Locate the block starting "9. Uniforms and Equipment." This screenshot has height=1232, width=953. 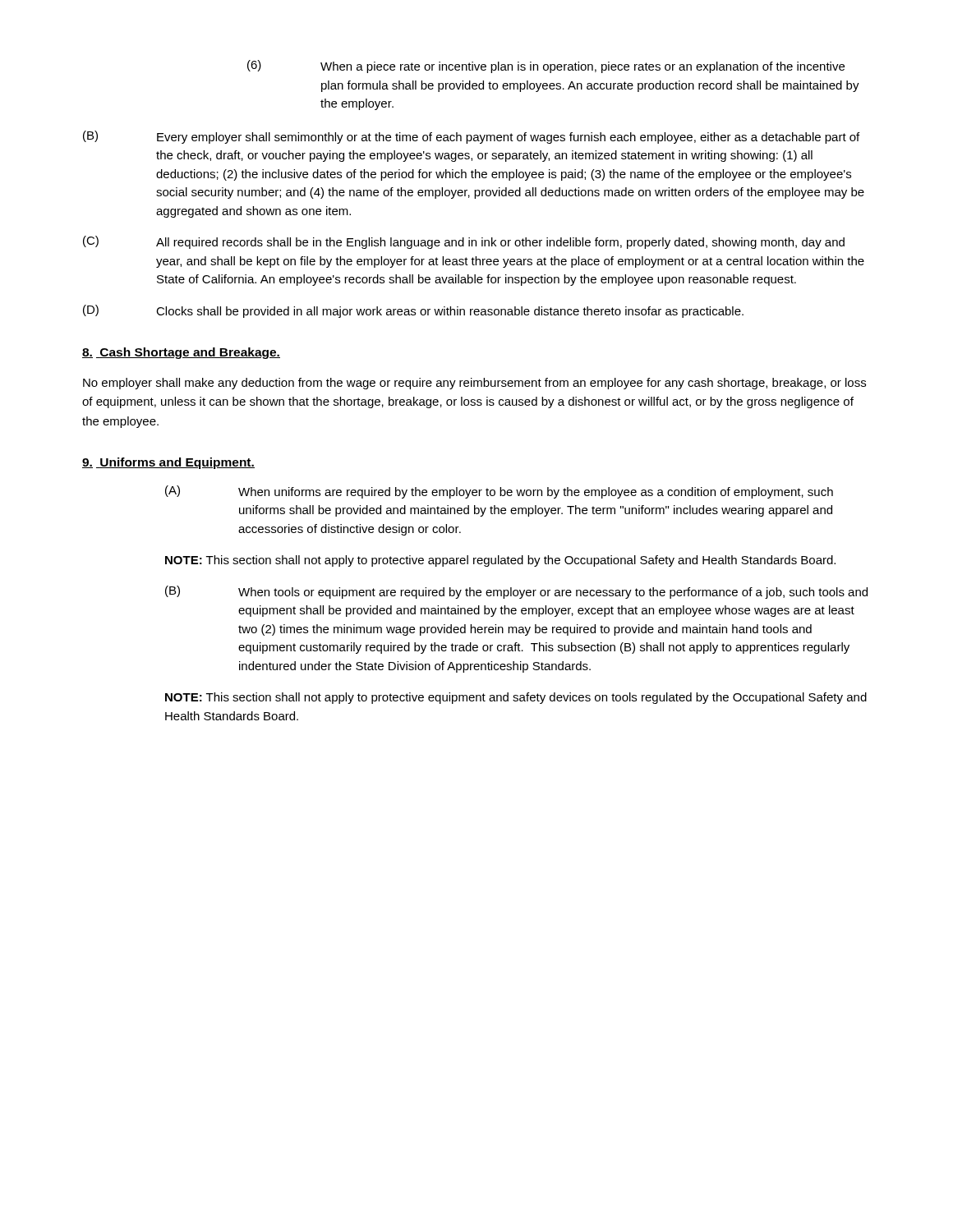click(168, 462)
